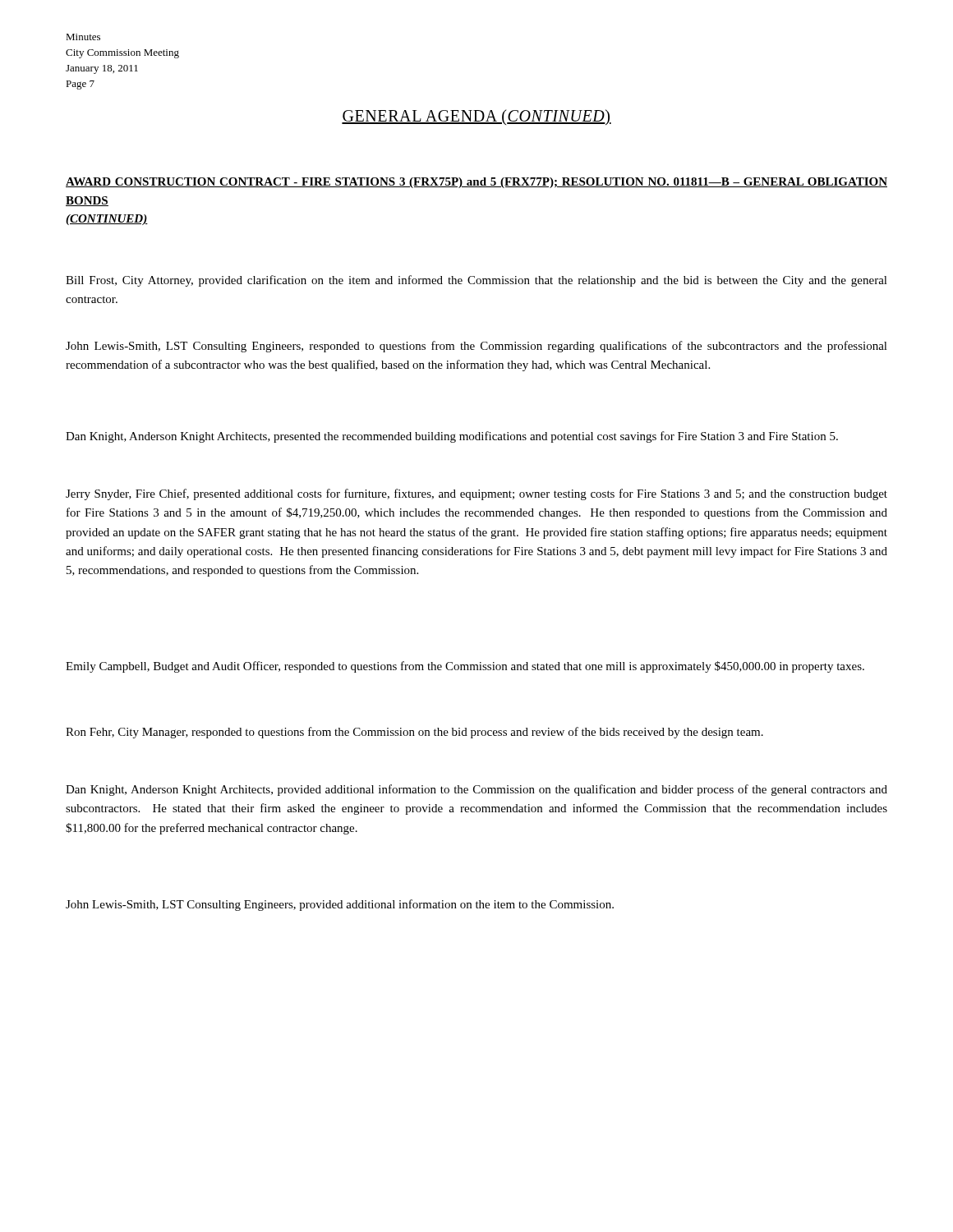This screenshot has height=1232, width=953.
Task: Select the title that reads "GENERAL AGENDA (CONTINUED)"
Action: (x=476, y=116)
